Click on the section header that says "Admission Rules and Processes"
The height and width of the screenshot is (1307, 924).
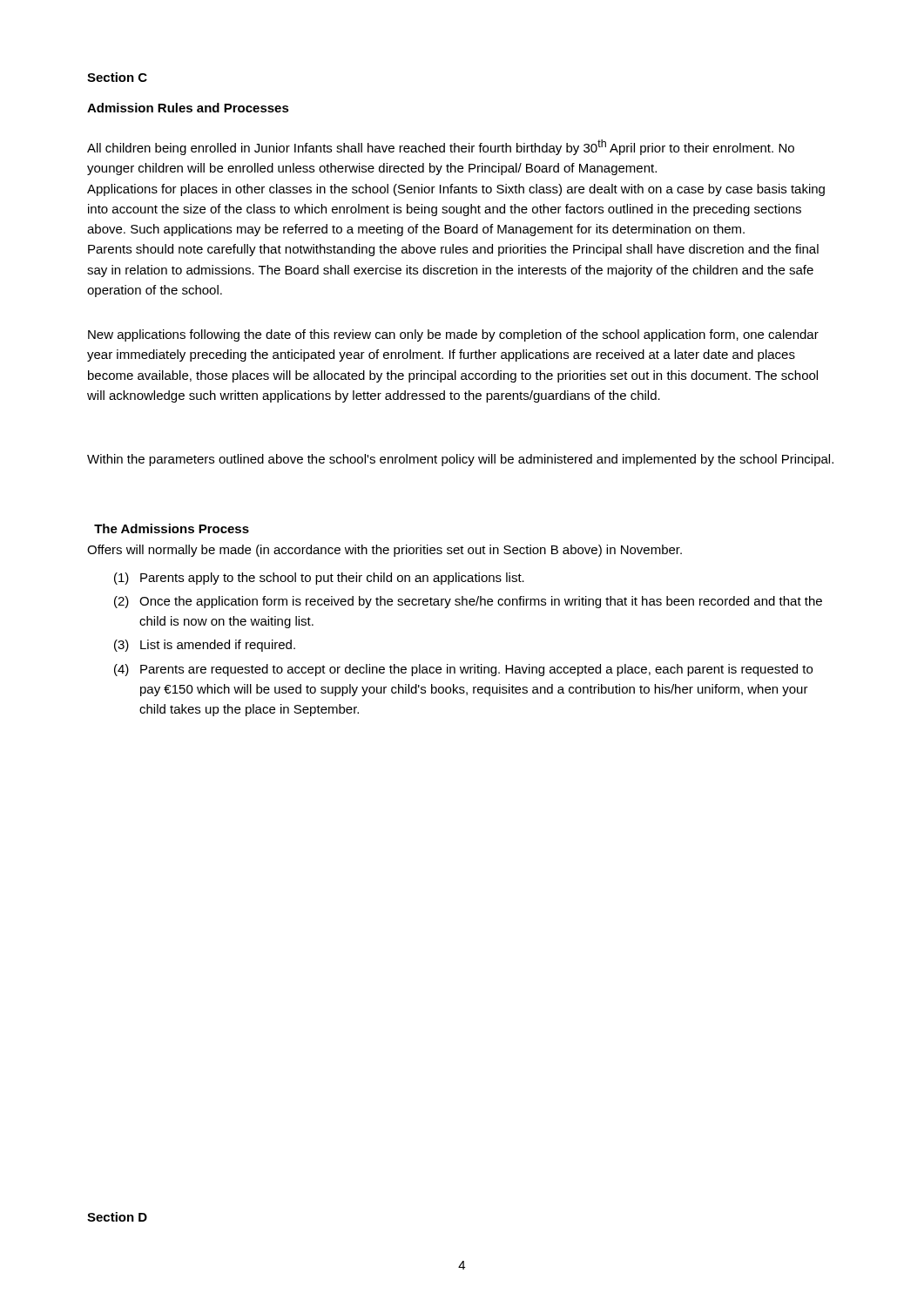(188, 108)
